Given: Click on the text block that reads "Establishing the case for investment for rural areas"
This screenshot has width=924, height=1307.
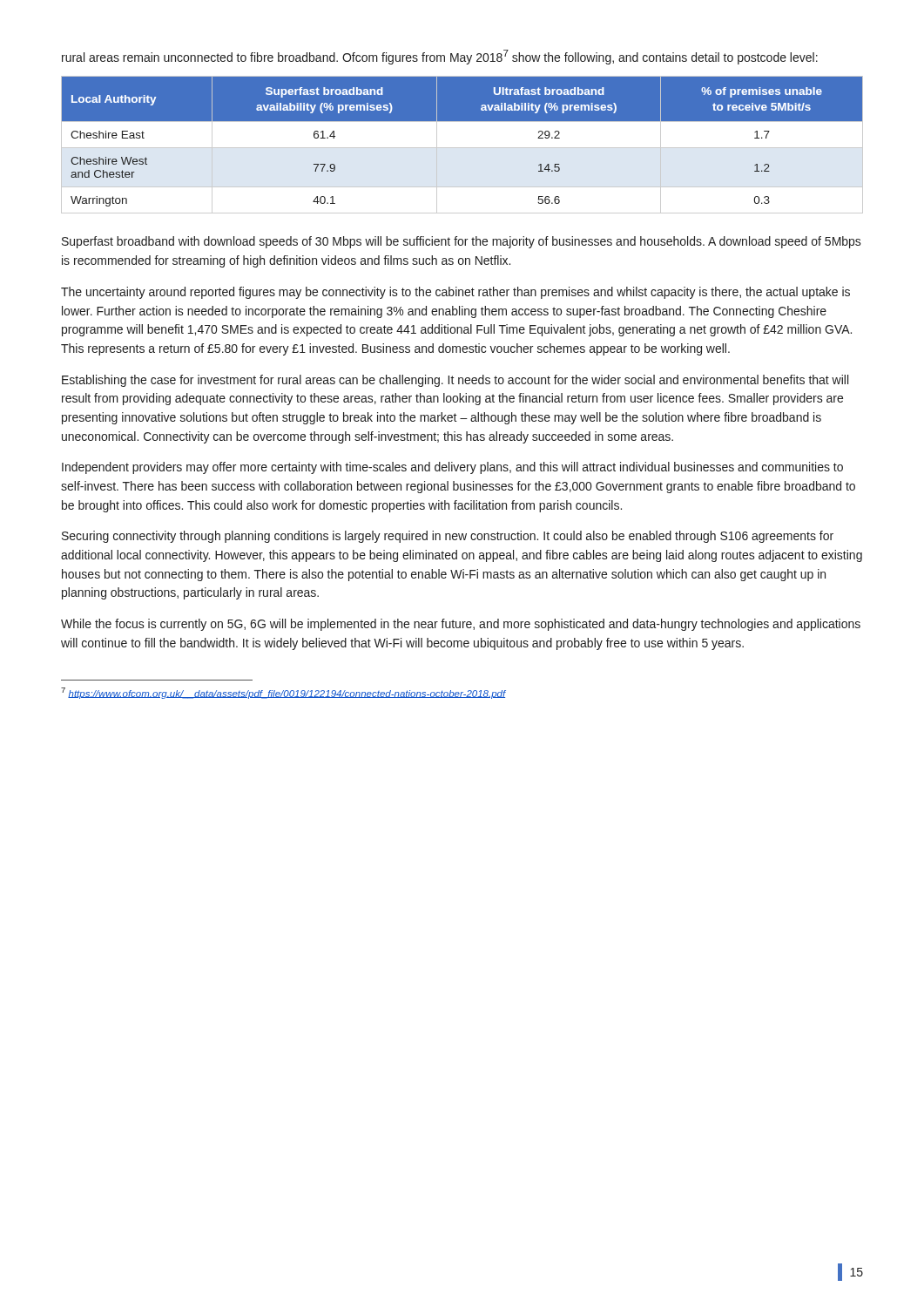Looking at the screenshot, I should pyautogui.click(x=462, y=409).
